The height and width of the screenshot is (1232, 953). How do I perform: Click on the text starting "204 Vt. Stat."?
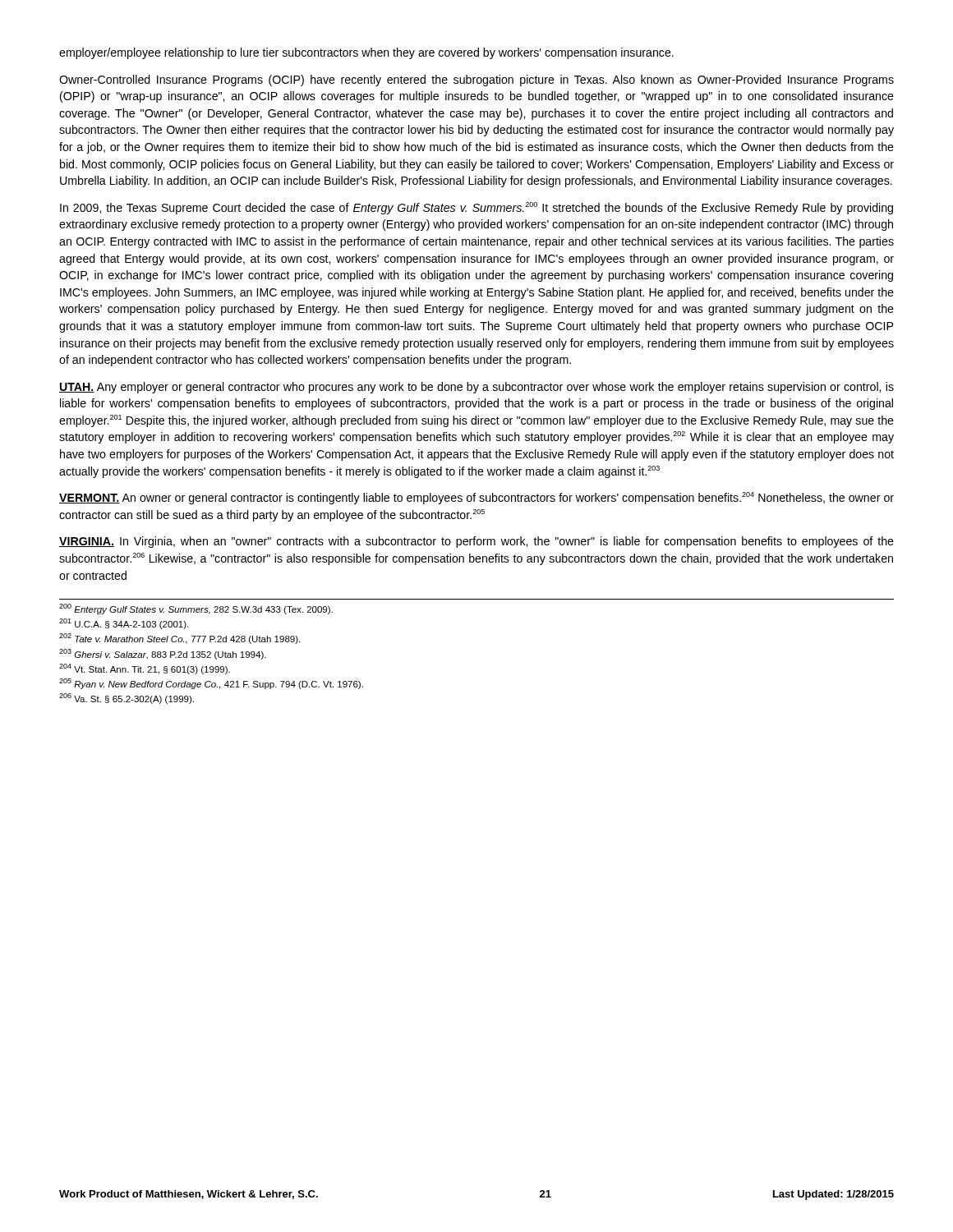pos(145,669)
